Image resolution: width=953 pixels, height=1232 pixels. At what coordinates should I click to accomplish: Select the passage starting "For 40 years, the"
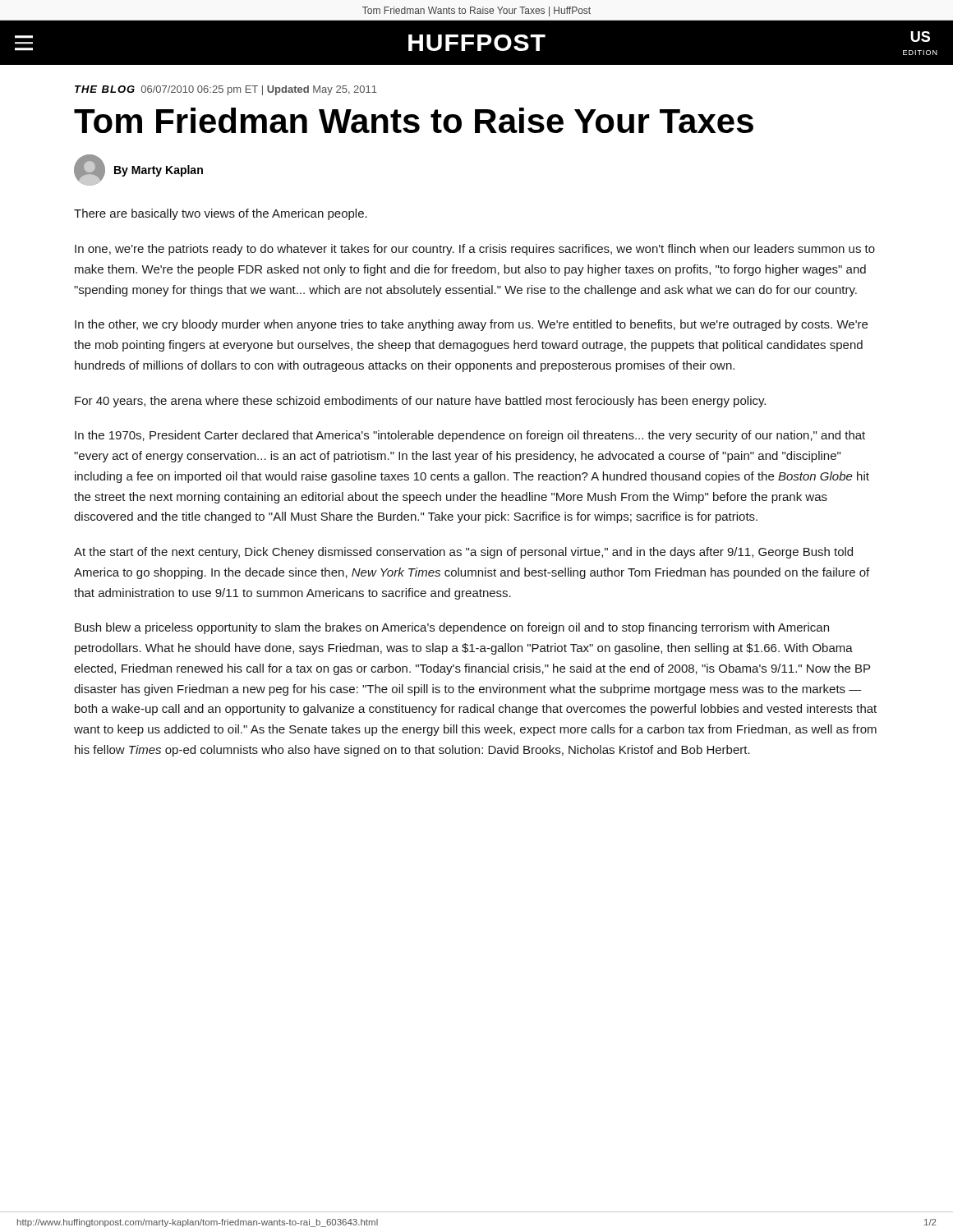tap(420, 400)
